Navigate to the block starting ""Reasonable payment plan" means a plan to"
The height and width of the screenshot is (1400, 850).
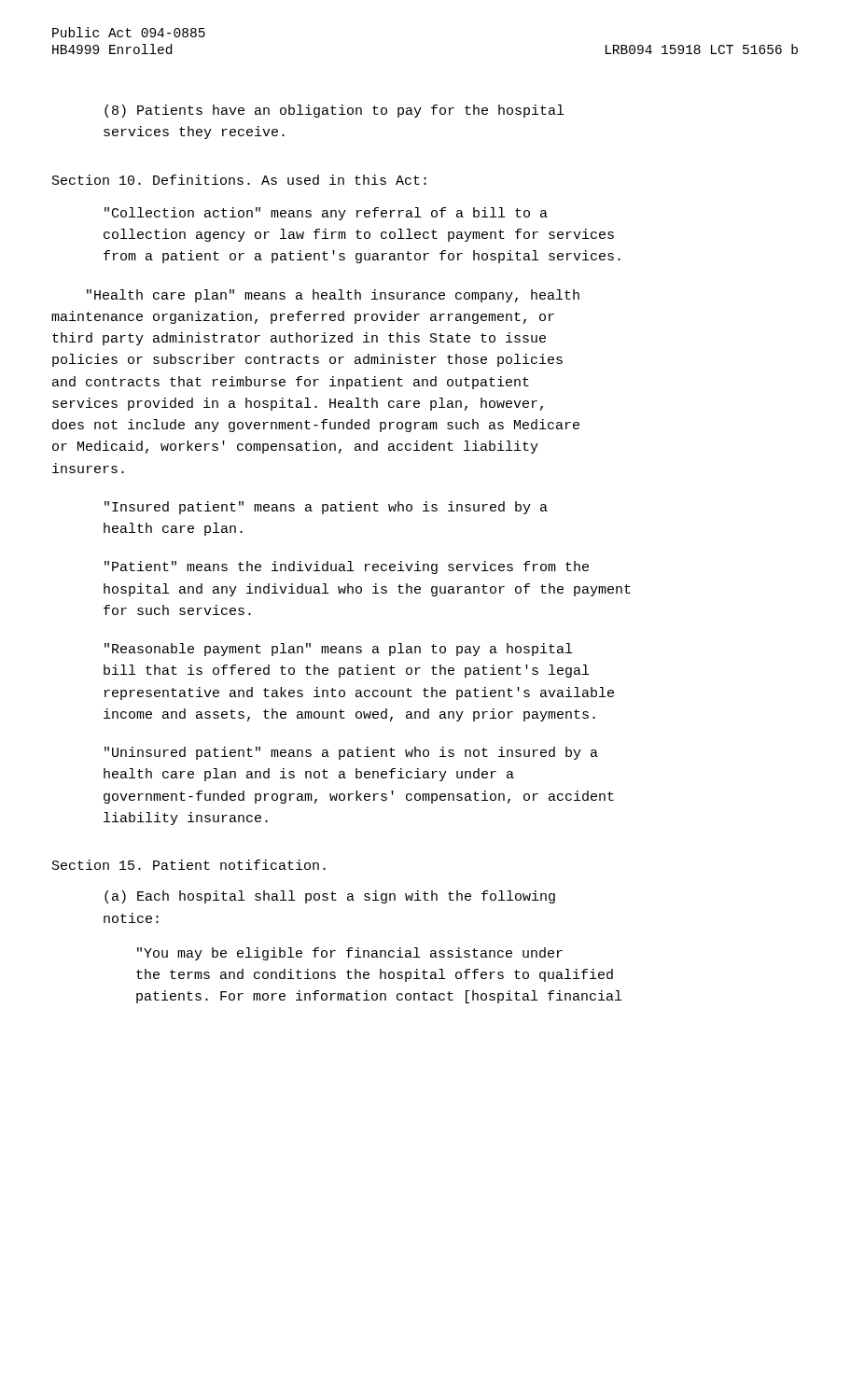(359, 683)
